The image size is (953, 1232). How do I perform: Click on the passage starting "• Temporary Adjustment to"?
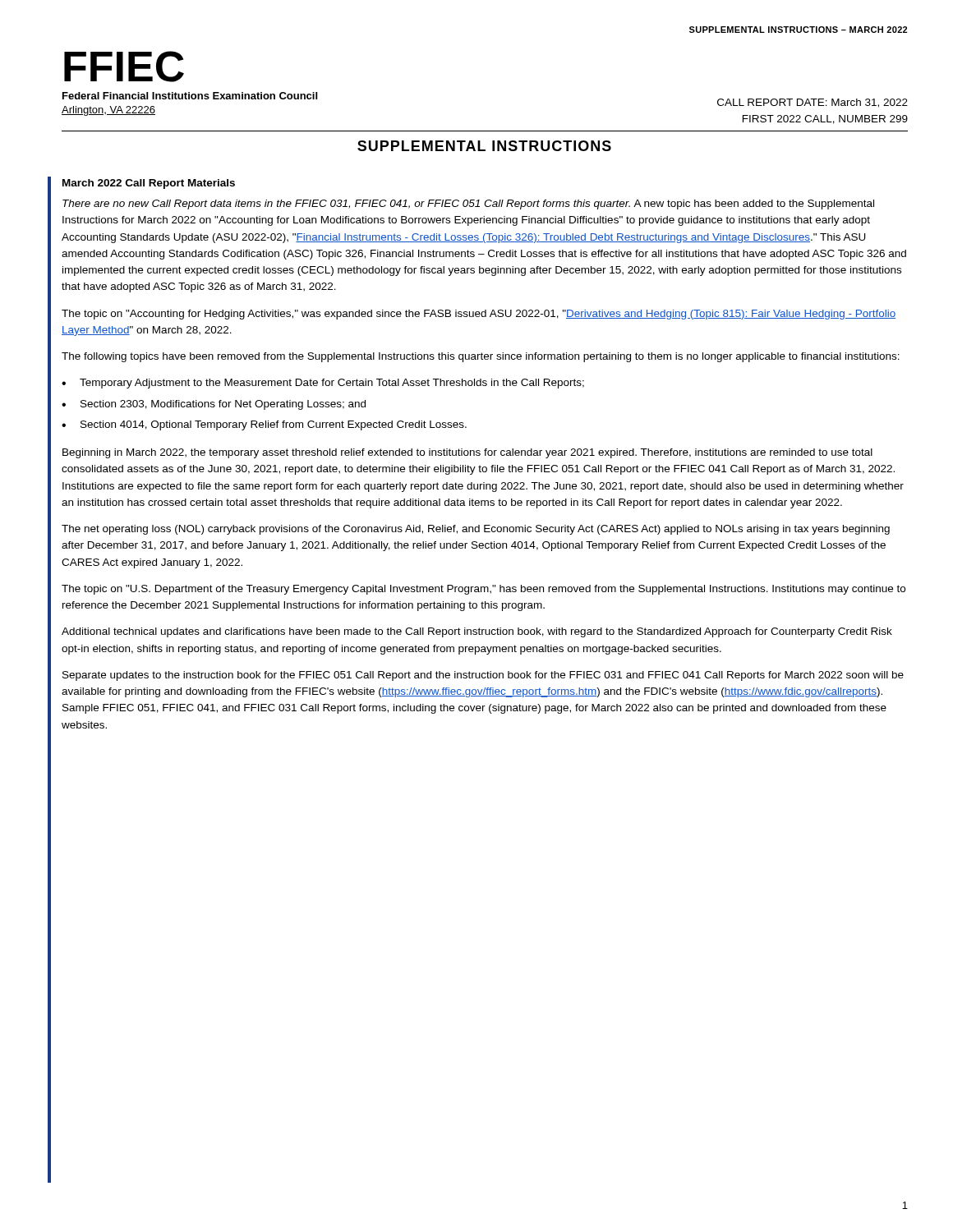(x=323, y=384)
